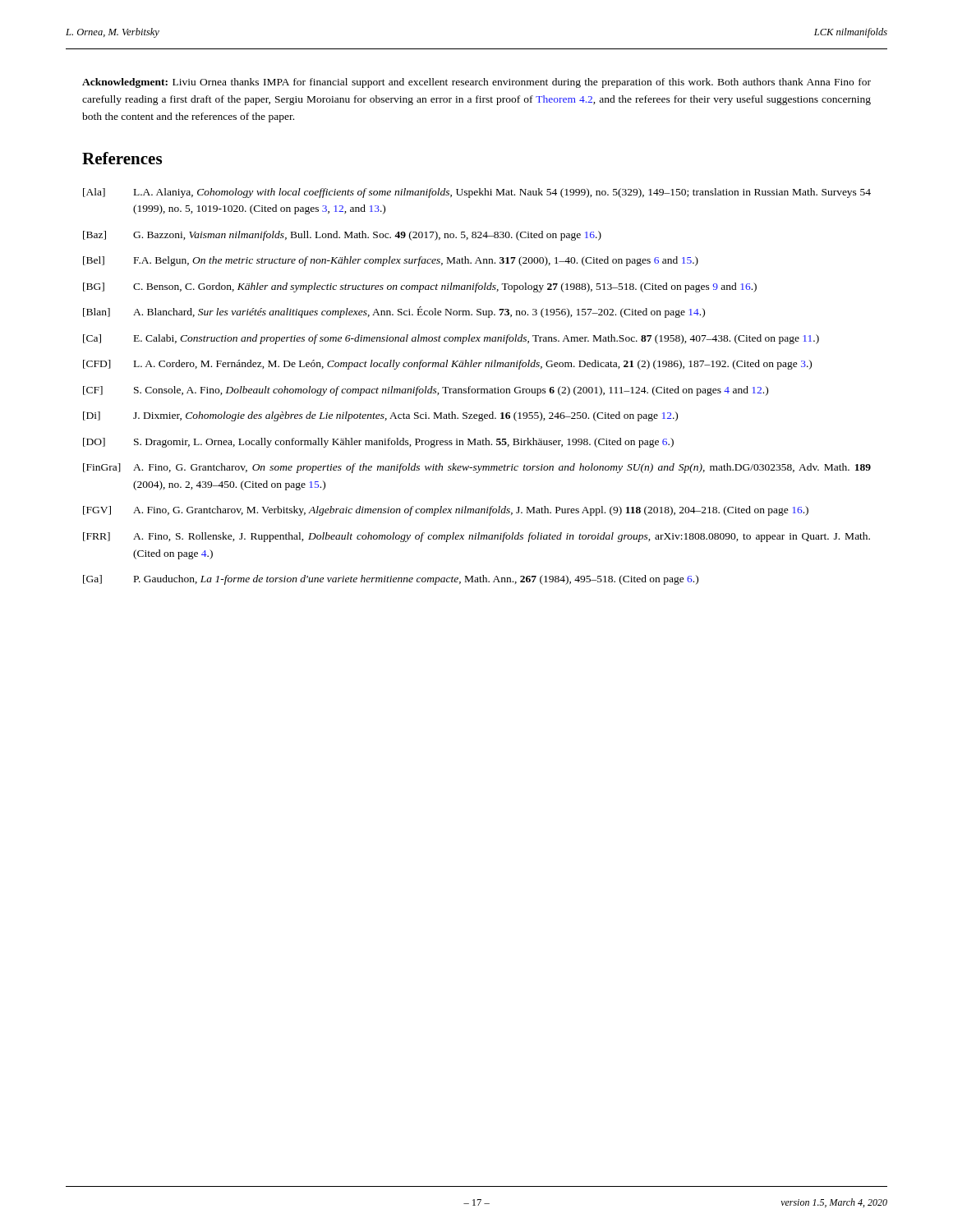Screen dimensions: 1232x953
Task: Point to the passage starting "[Ala] L.A. Alaniya, Cohomology with local"
Action: [x=476, y=201]
